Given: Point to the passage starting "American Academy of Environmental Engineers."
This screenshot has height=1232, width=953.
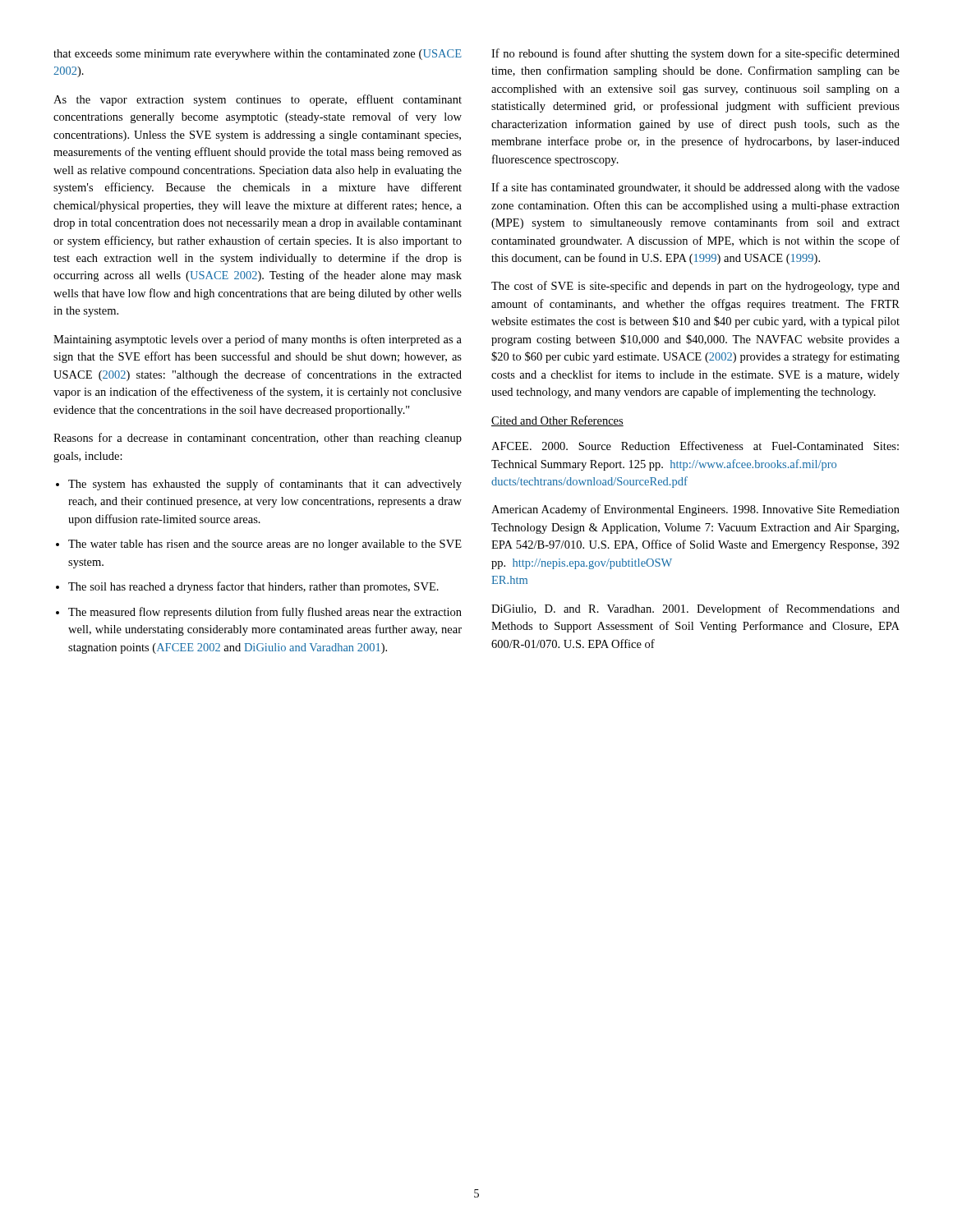Looking at the screenshot, I should 695,545.
